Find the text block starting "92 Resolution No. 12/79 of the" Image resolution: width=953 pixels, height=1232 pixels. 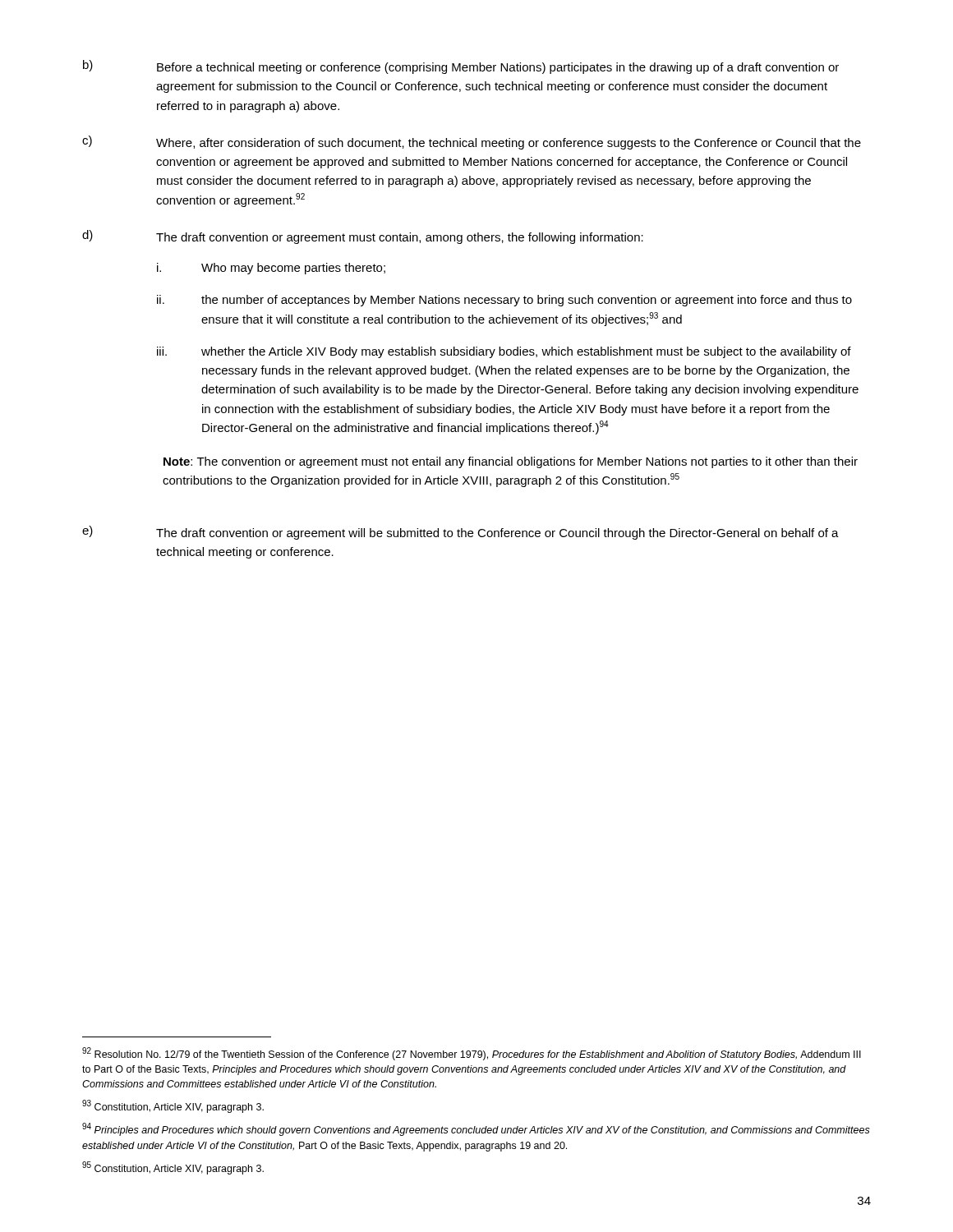472,1068
